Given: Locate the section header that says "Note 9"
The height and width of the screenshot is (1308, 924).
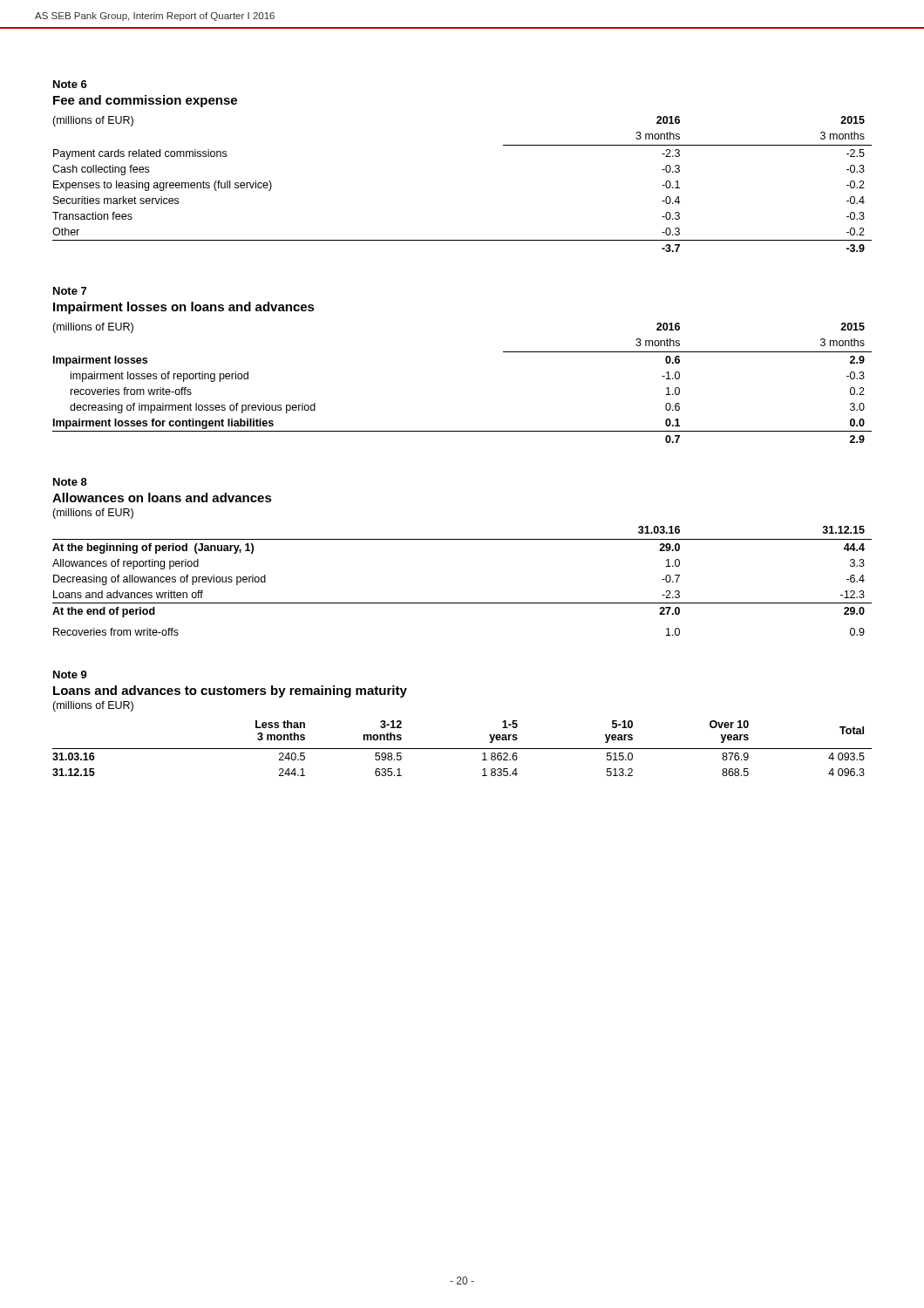Looking at the screenshot, I should 70,675.
